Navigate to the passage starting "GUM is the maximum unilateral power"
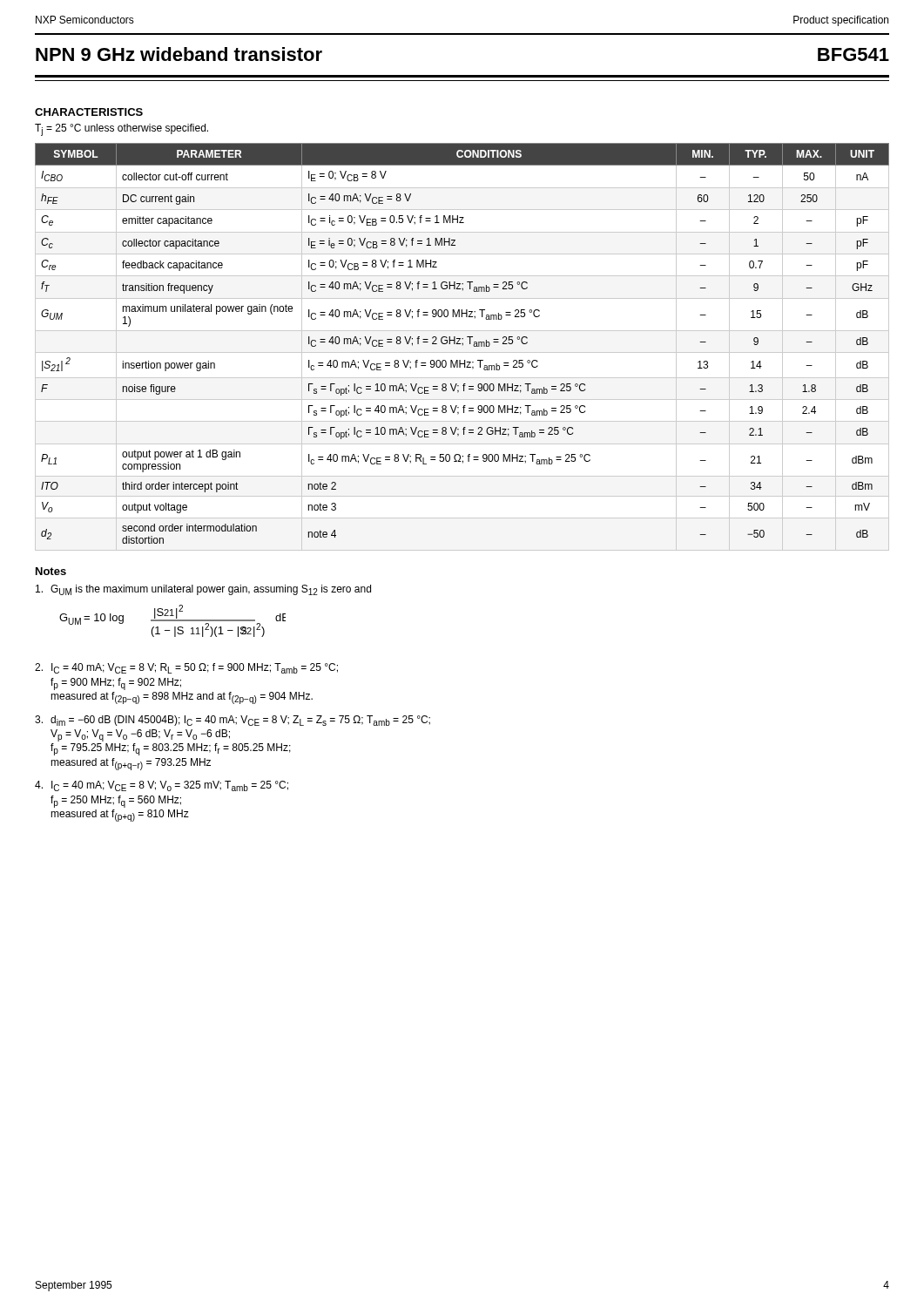The image size is (924, 1307). [203, 618]
